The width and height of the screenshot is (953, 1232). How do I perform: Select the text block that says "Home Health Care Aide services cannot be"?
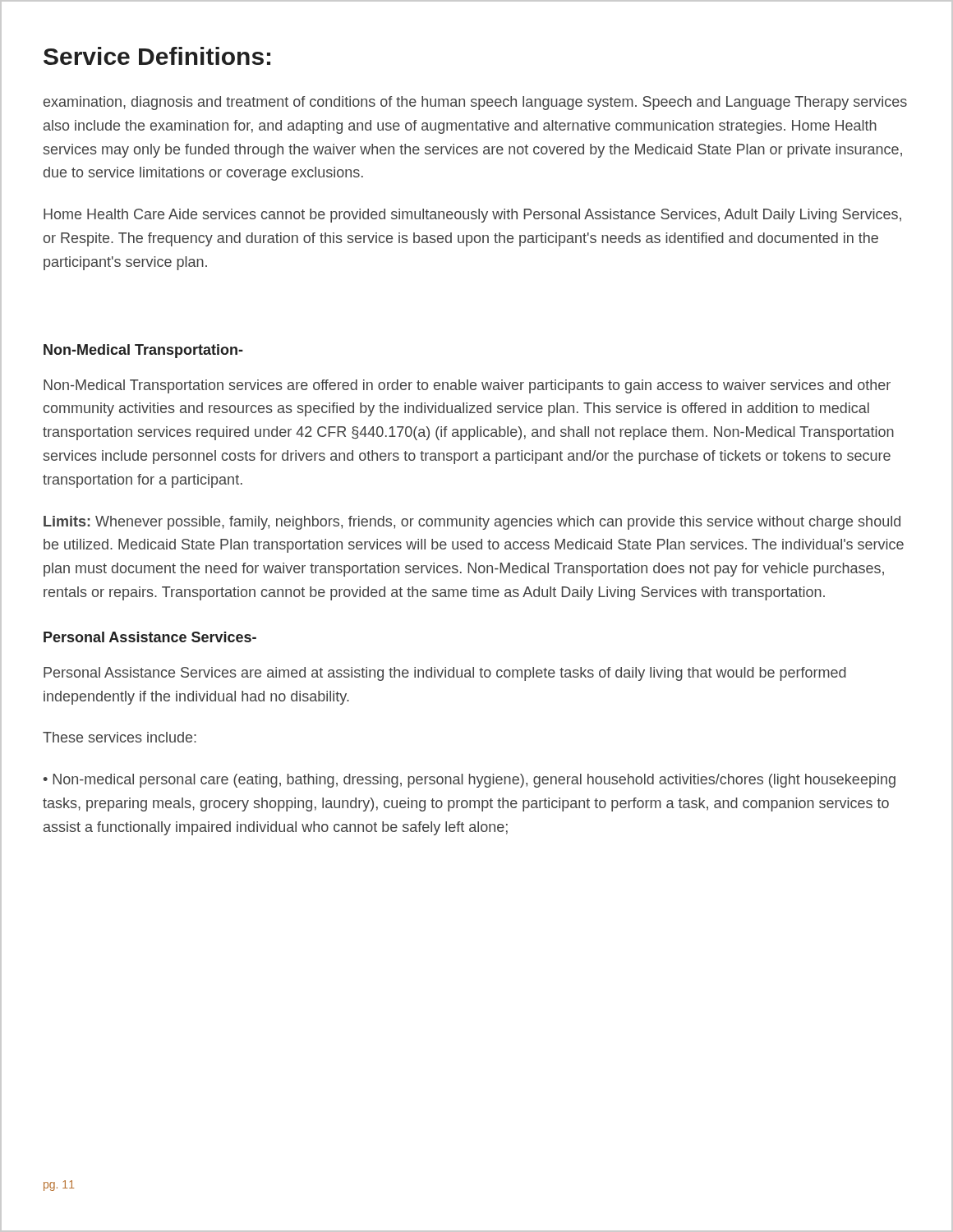473,238
